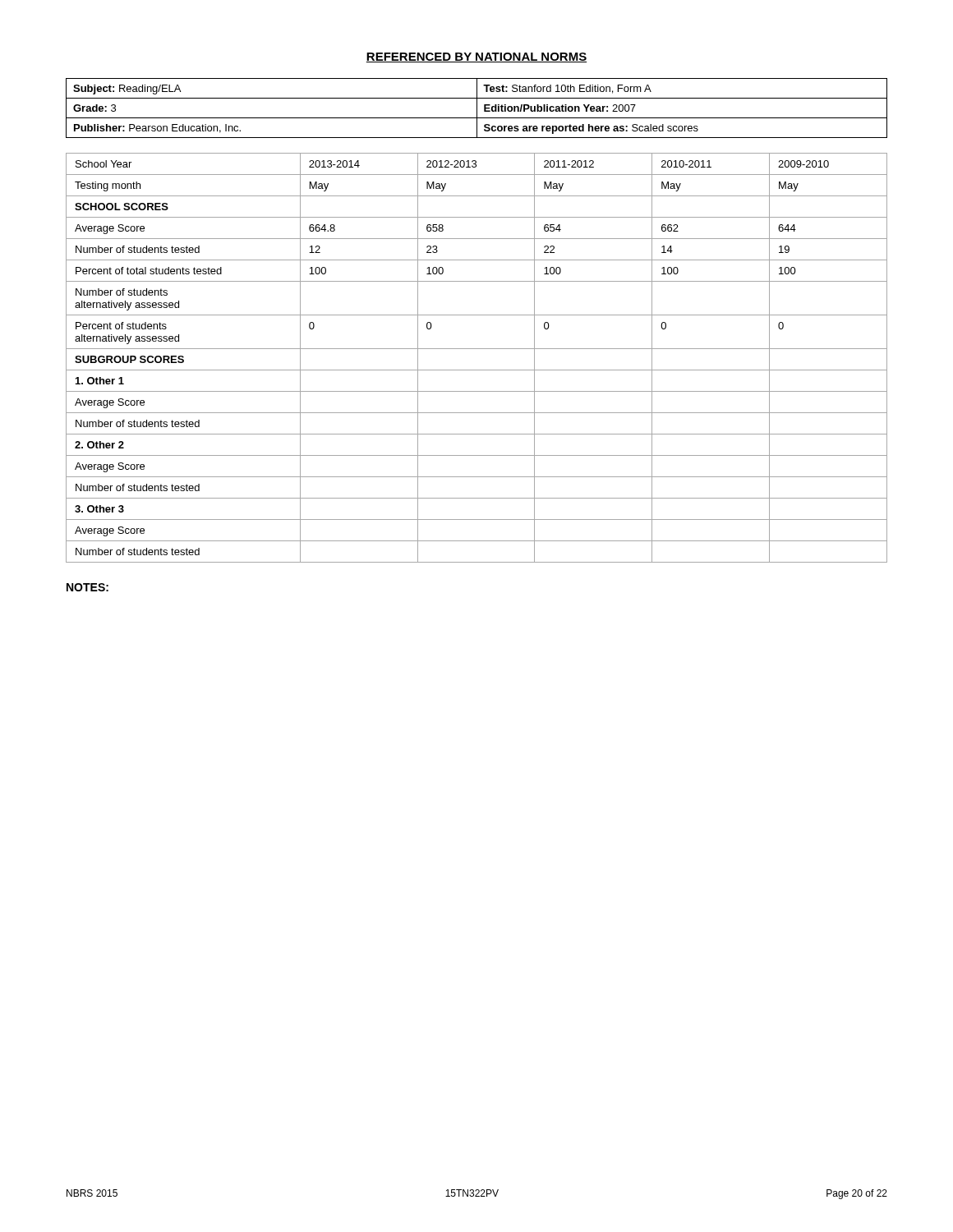Click on the title containing "REFERENCED BY NATIONAL NORMS"
The height and width of the screenshot is (1232, 953).
pyautogui.click(x=476, y=56)
